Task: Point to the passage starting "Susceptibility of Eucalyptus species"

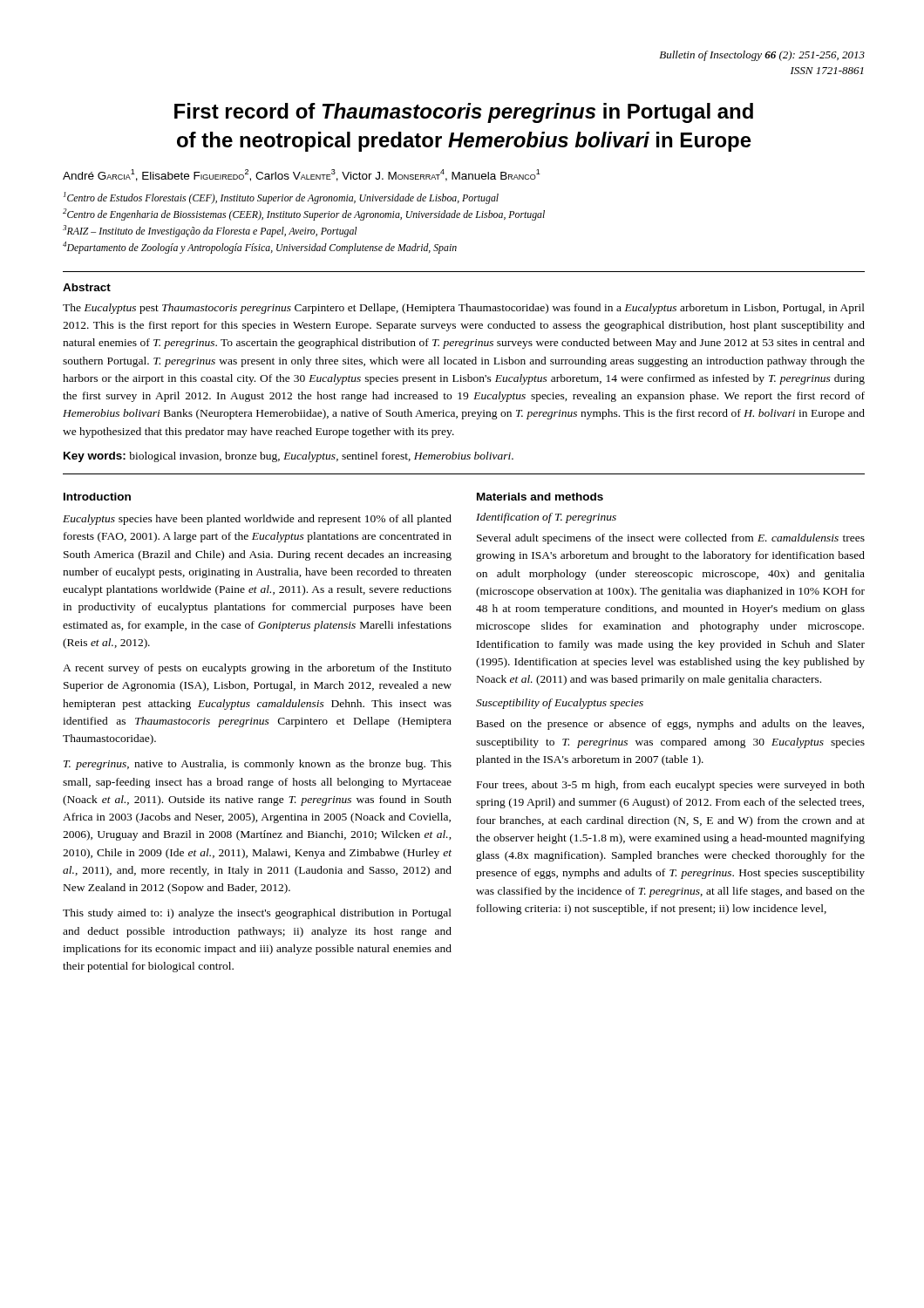Action: point(560,703)
